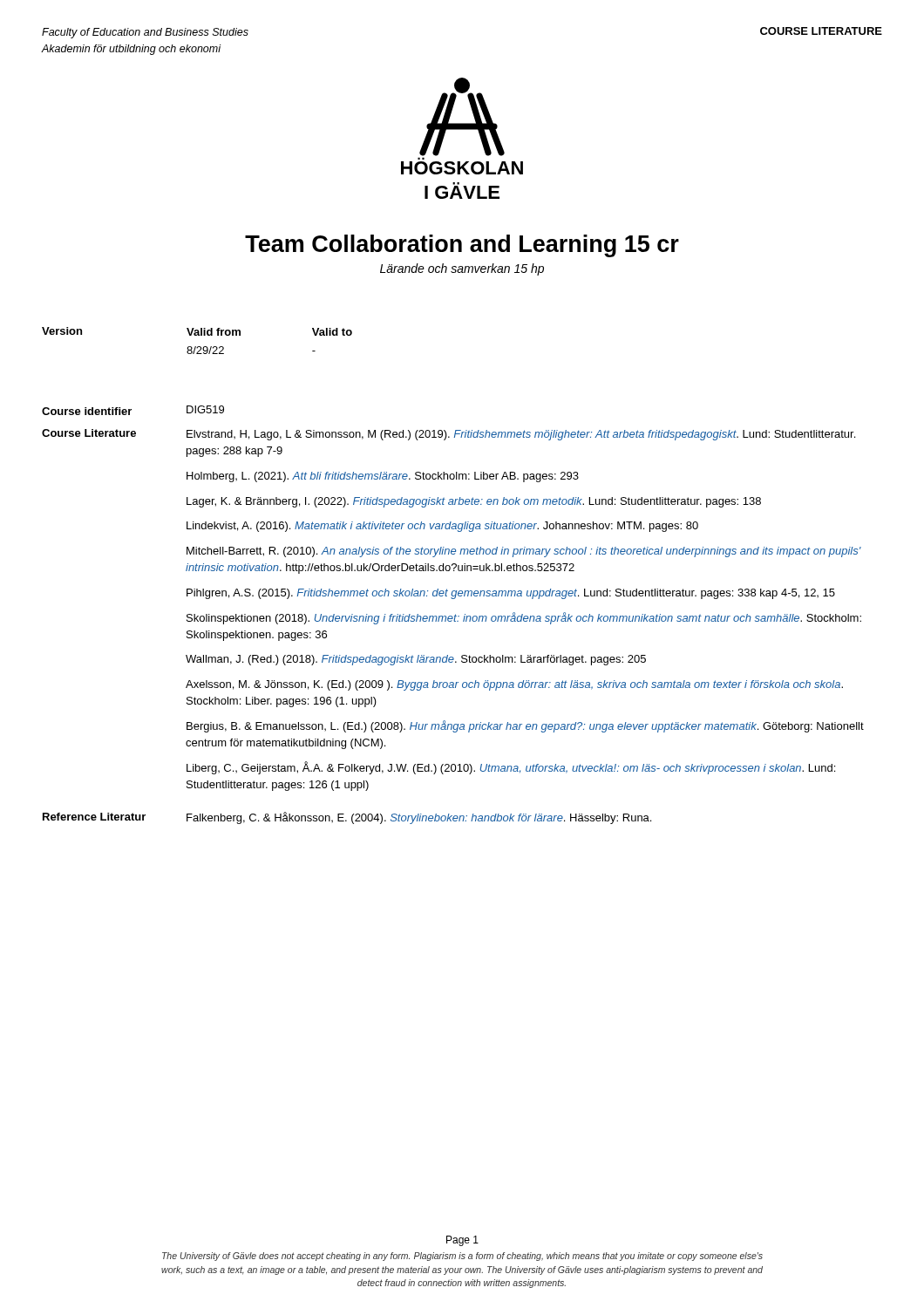Locate the block of text that opens with "Pihlgren, A.S. (2015). Fritidshemmet"

click(x=510, y=592)
